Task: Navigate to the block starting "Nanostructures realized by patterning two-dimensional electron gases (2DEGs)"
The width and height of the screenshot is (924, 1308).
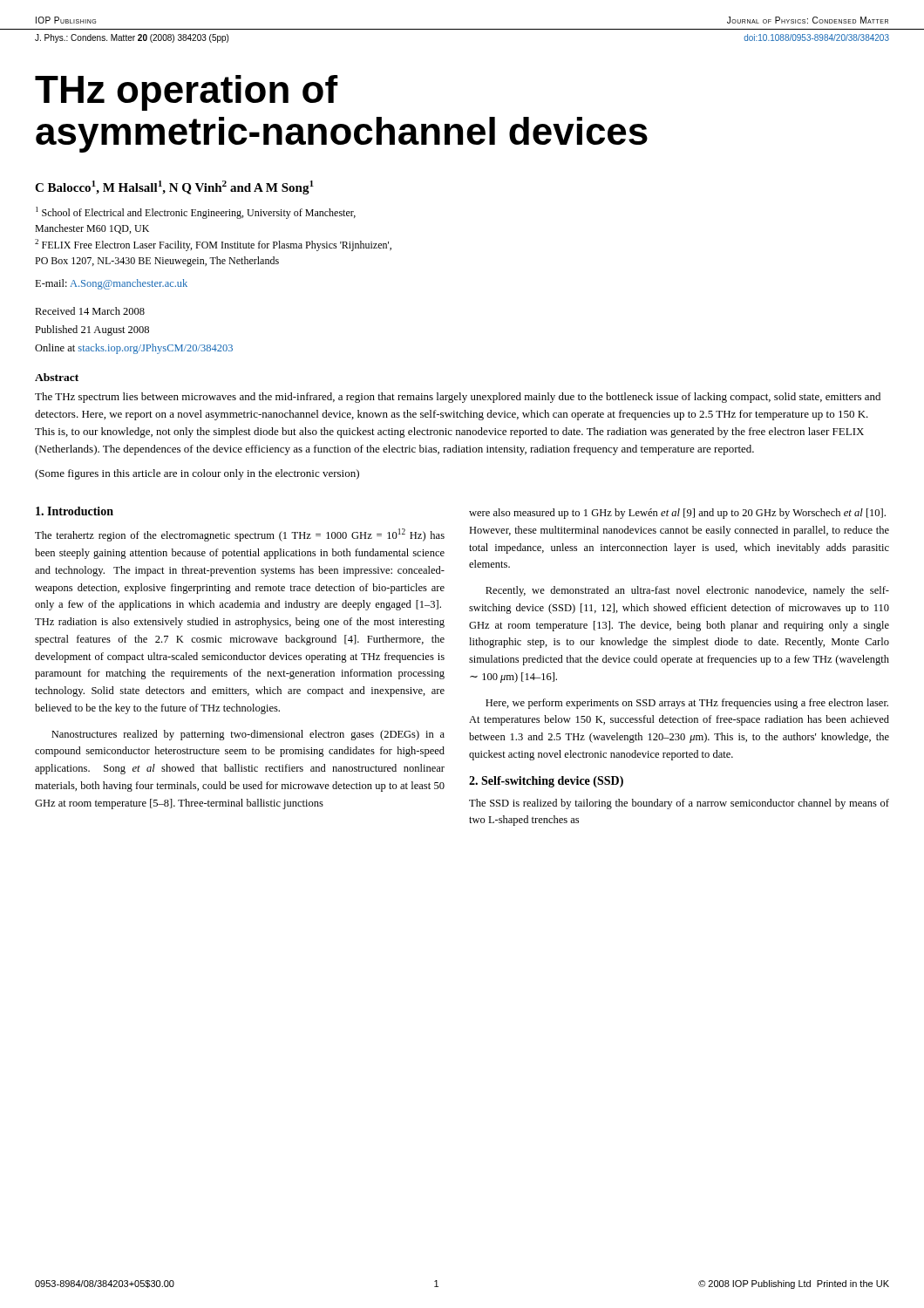Action: click(240, 768)
